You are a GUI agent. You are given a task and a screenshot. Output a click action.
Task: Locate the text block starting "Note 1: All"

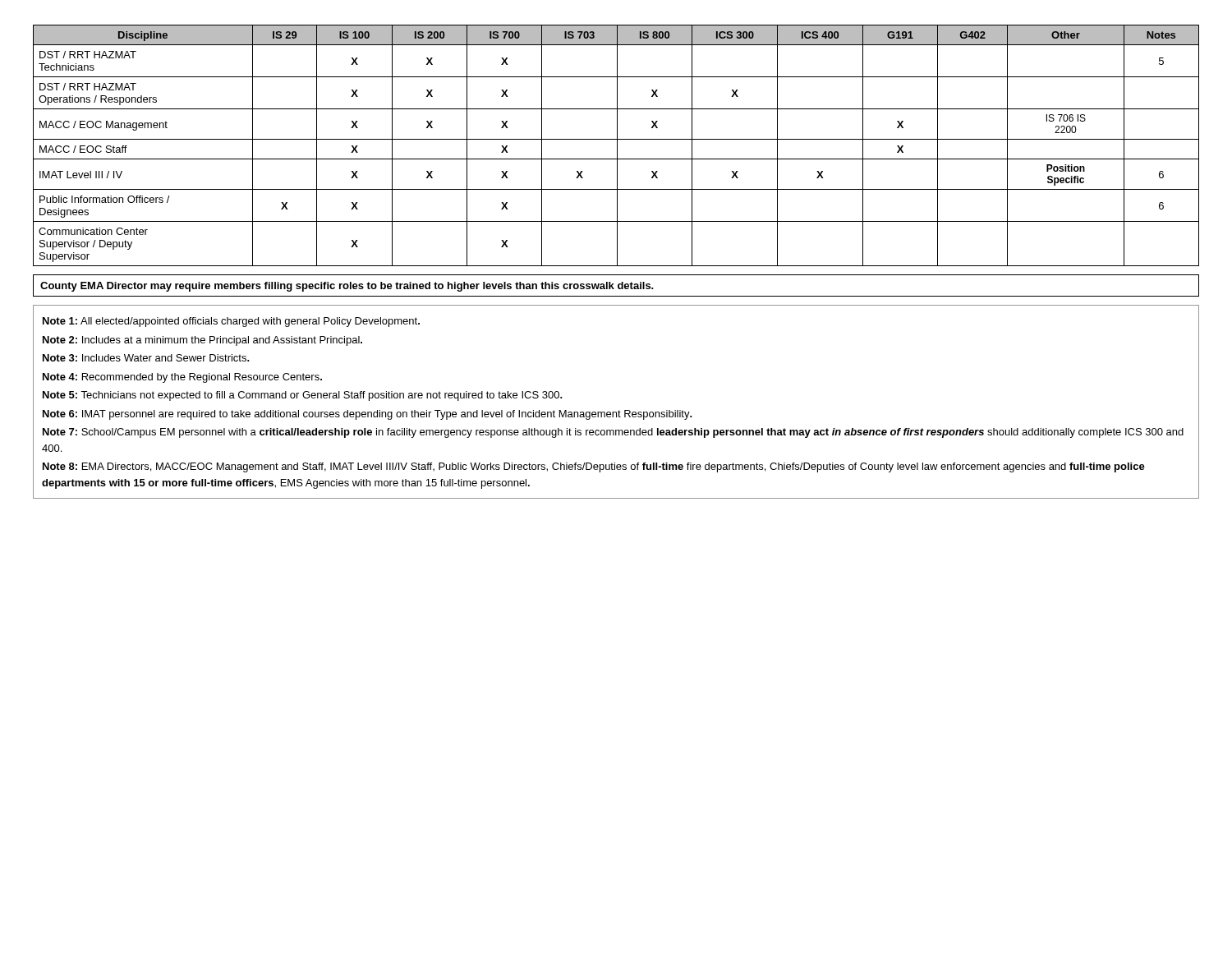click(231, 322)
